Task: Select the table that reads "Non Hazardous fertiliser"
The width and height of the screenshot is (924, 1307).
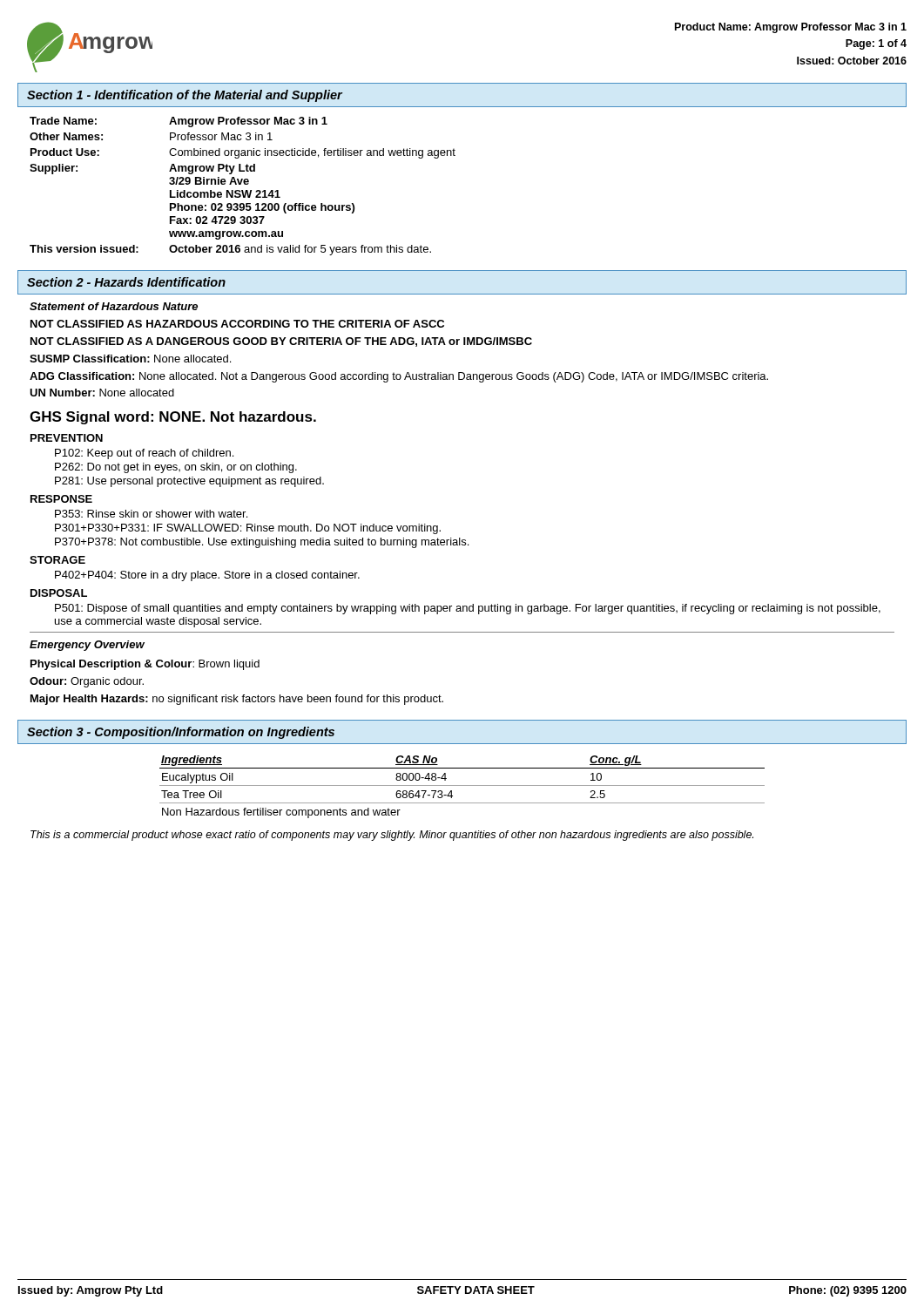Action: point(462,785)
